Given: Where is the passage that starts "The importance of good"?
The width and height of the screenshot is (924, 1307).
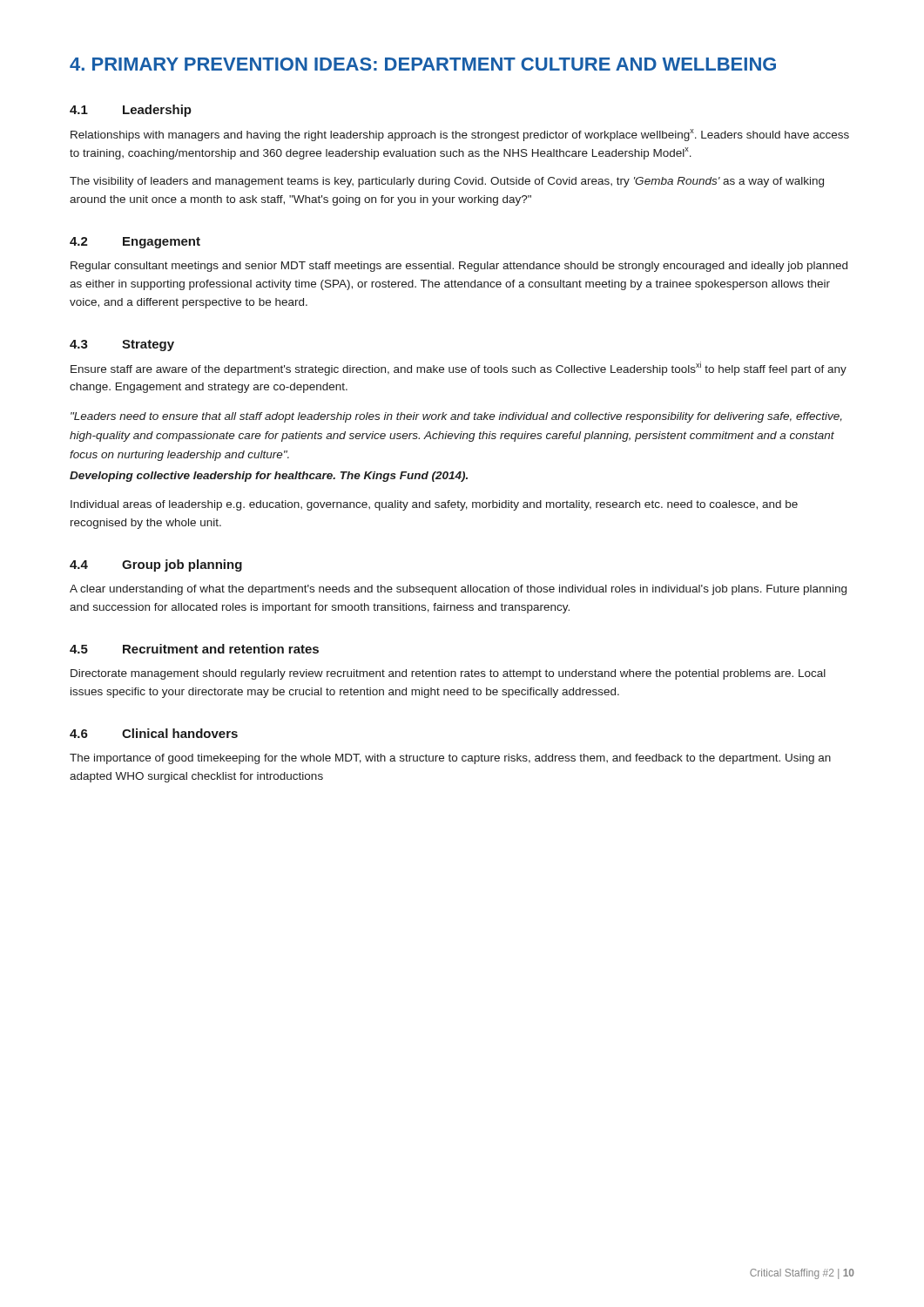Looking at the screenshot, I should (462, 767).
